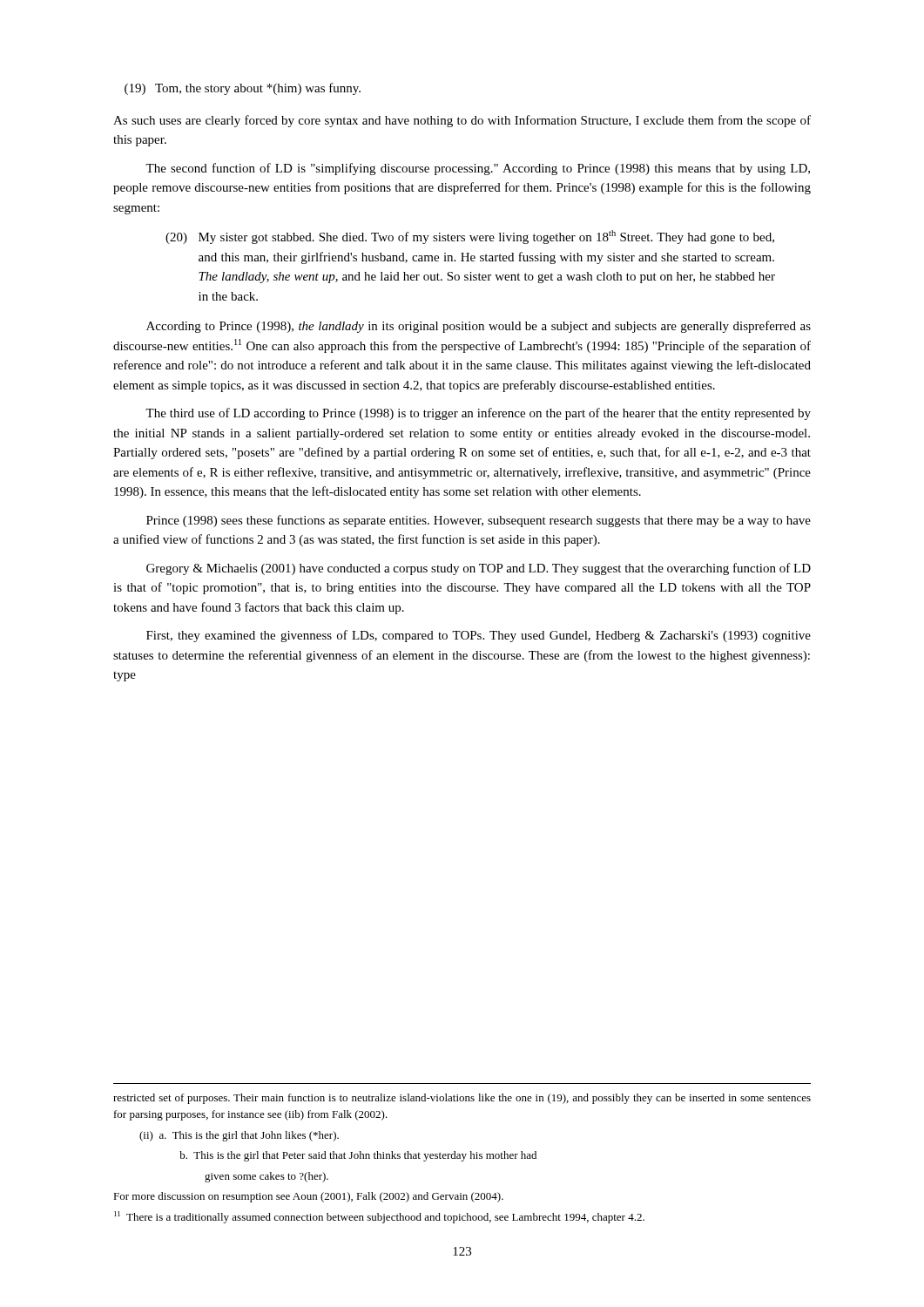Click the passage that begins "According to Prince (1998),"

click(462, 355)
